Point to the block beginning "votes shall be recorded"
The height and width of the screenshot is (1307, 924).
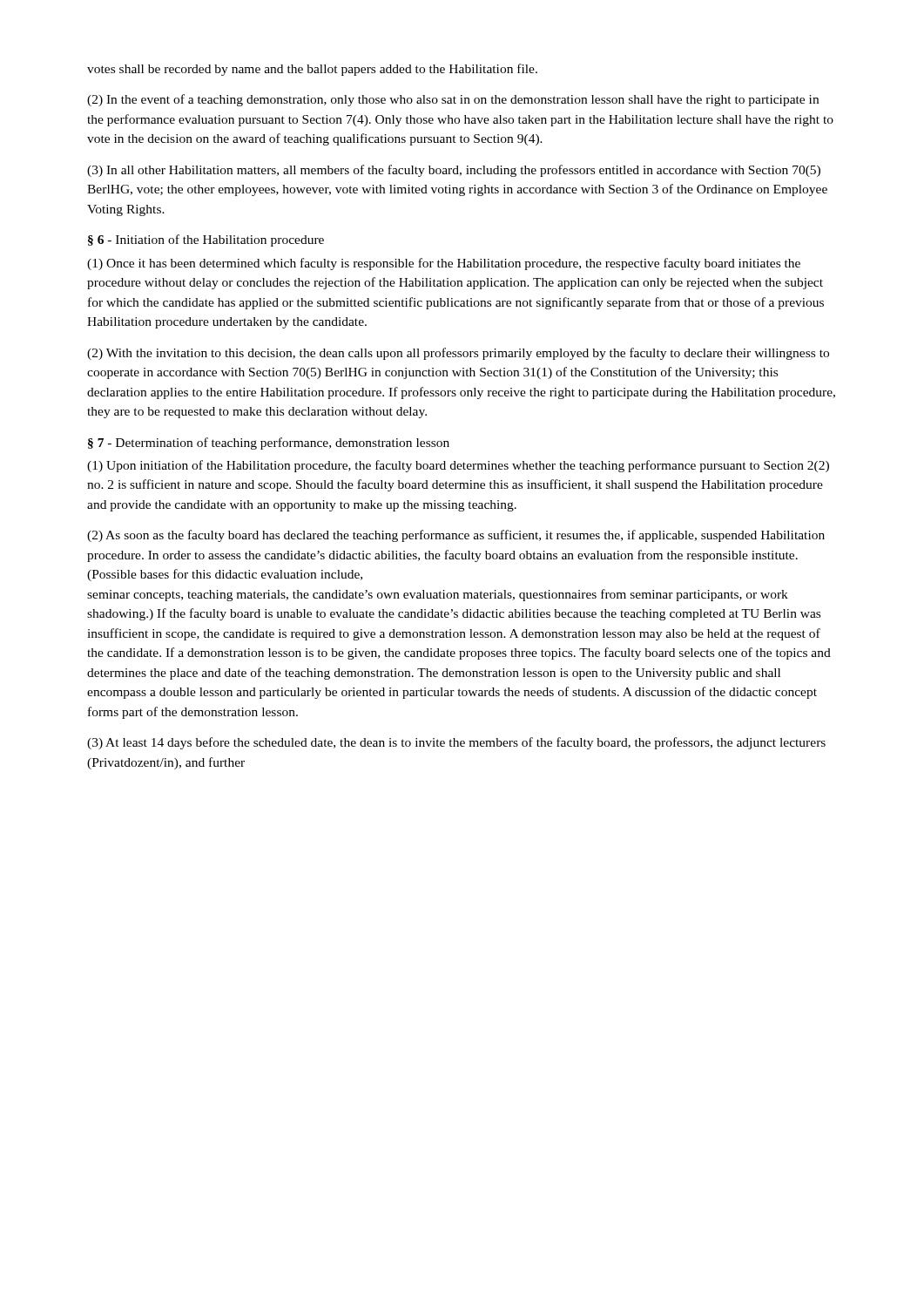462,69
